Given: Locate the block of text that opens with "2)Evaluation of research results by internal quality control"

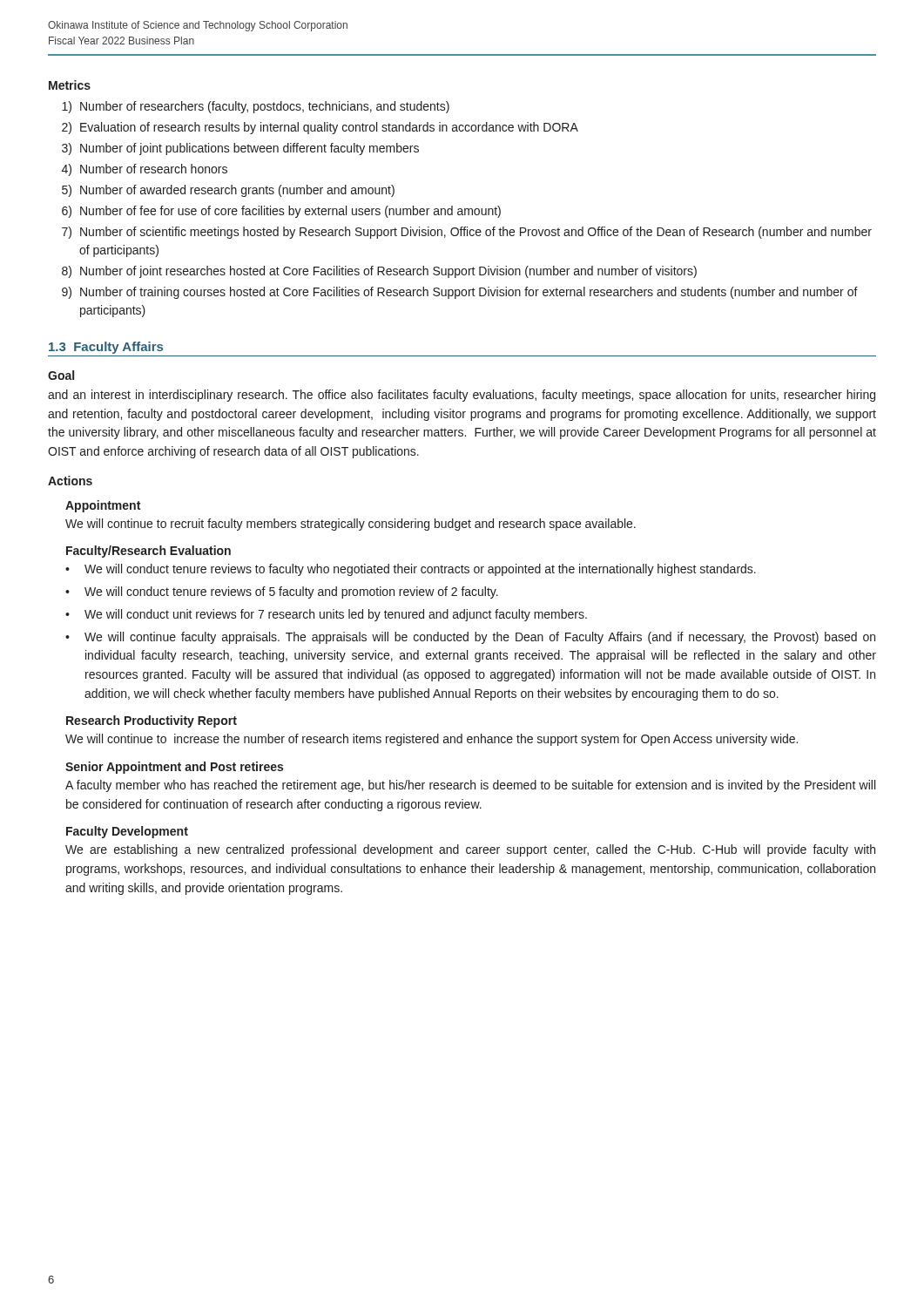Looking at the screenshot, I should [462, 128].
